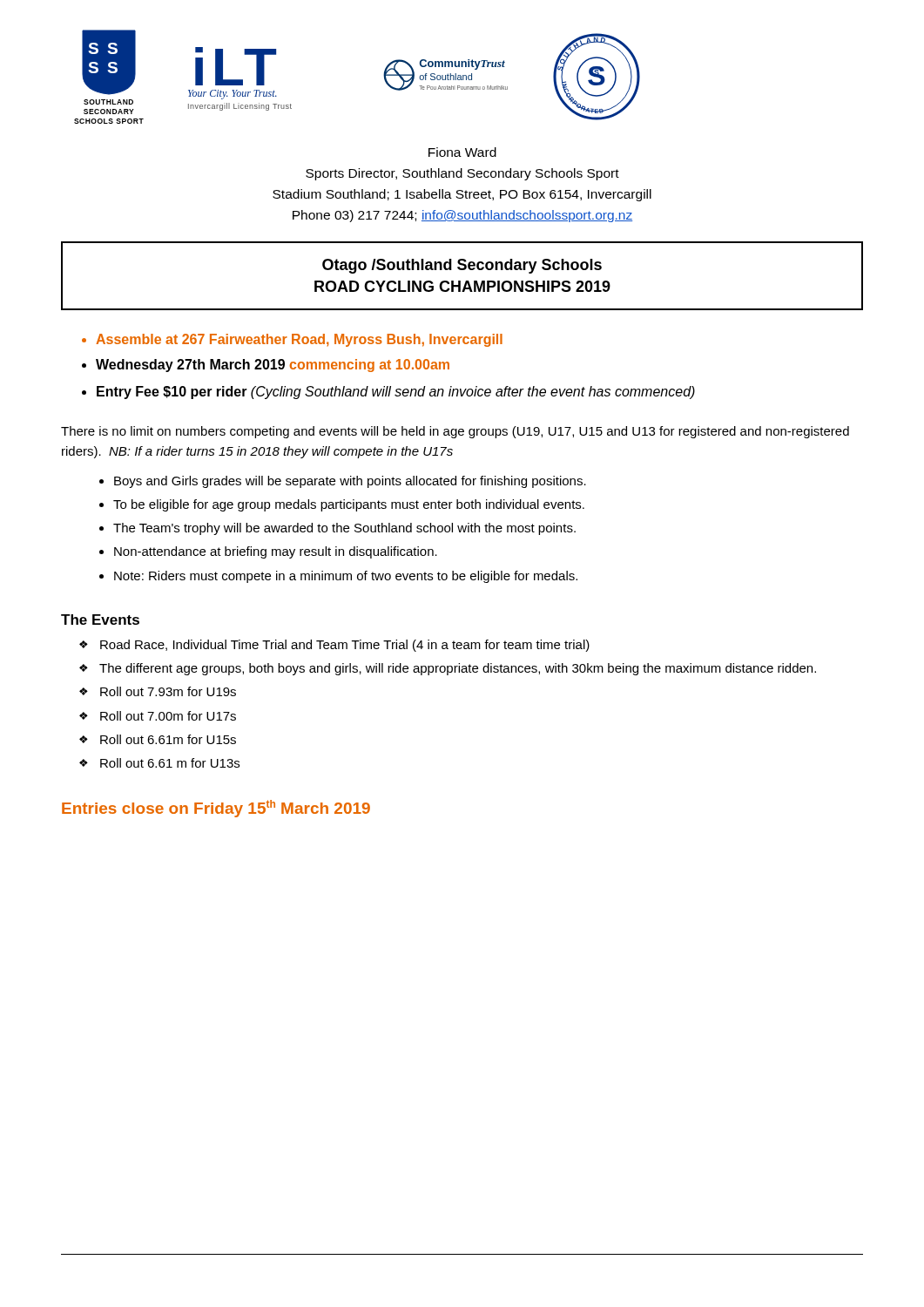Click the passage that begins "Boys and Girls grades will be separate"

tap(350, 480)
